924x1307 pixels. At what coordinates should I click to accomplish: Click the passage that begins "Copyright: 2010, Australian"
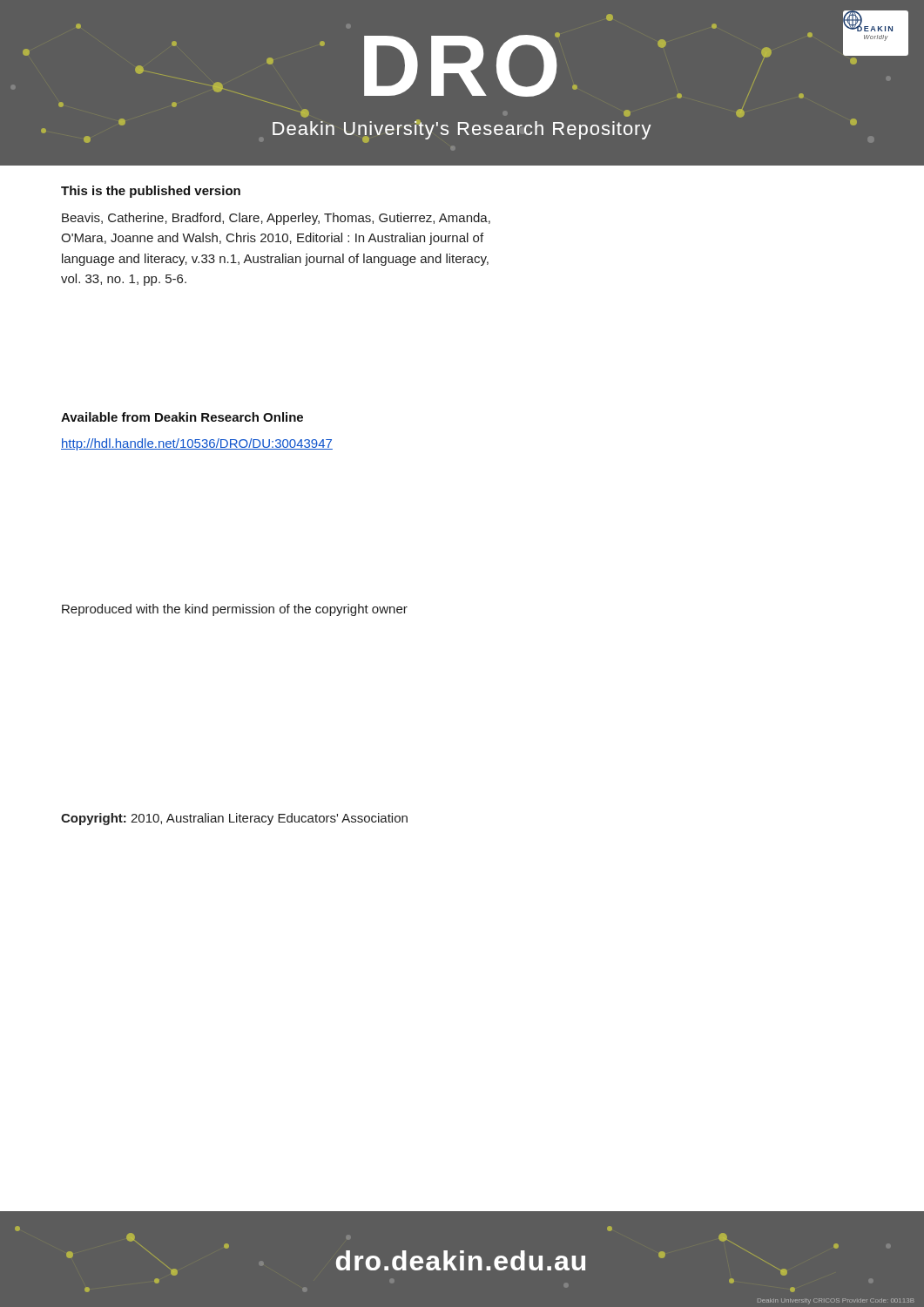click(x=234, y=819)
